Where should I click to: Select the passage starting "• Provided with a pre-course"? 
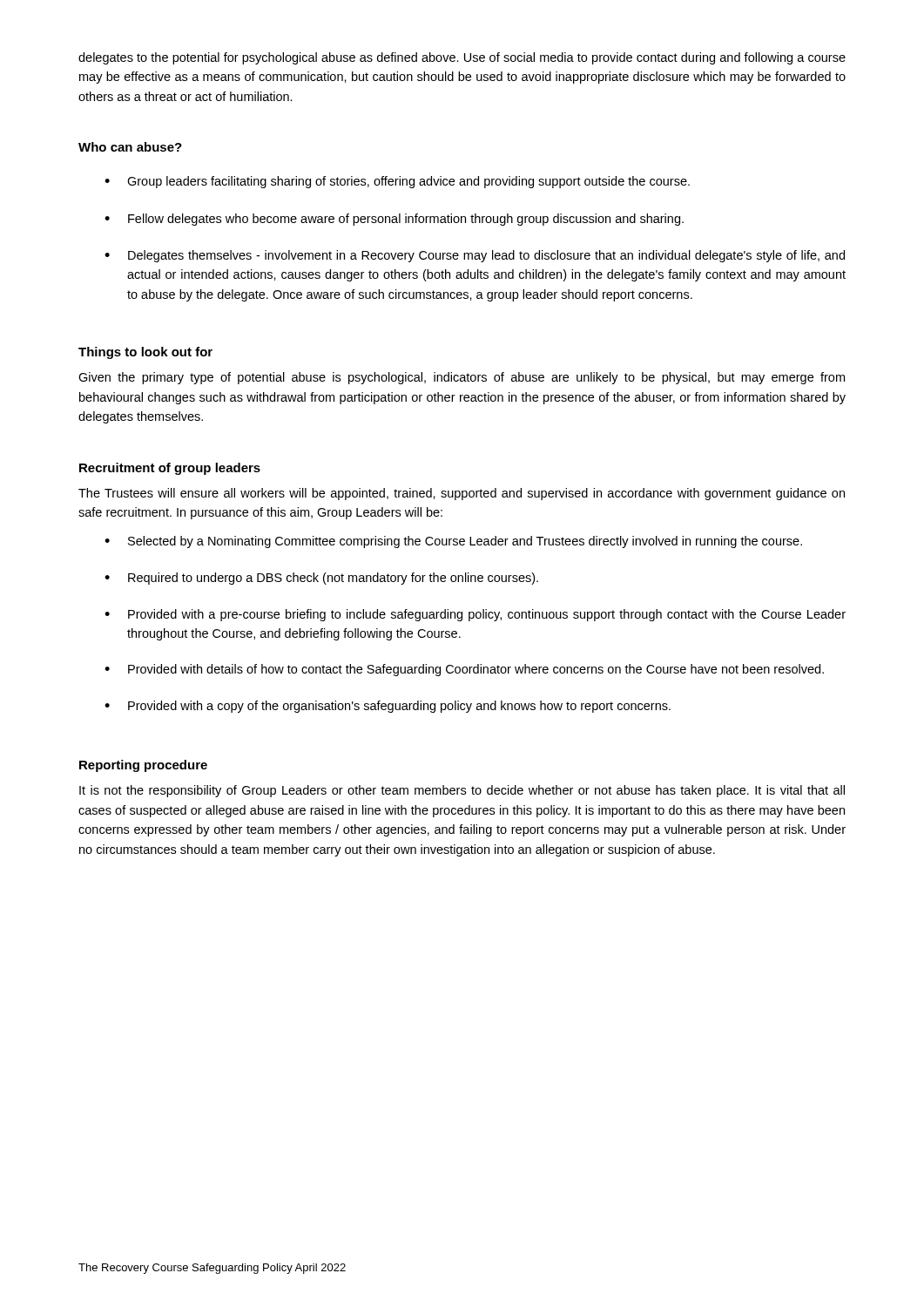(475, 624)
